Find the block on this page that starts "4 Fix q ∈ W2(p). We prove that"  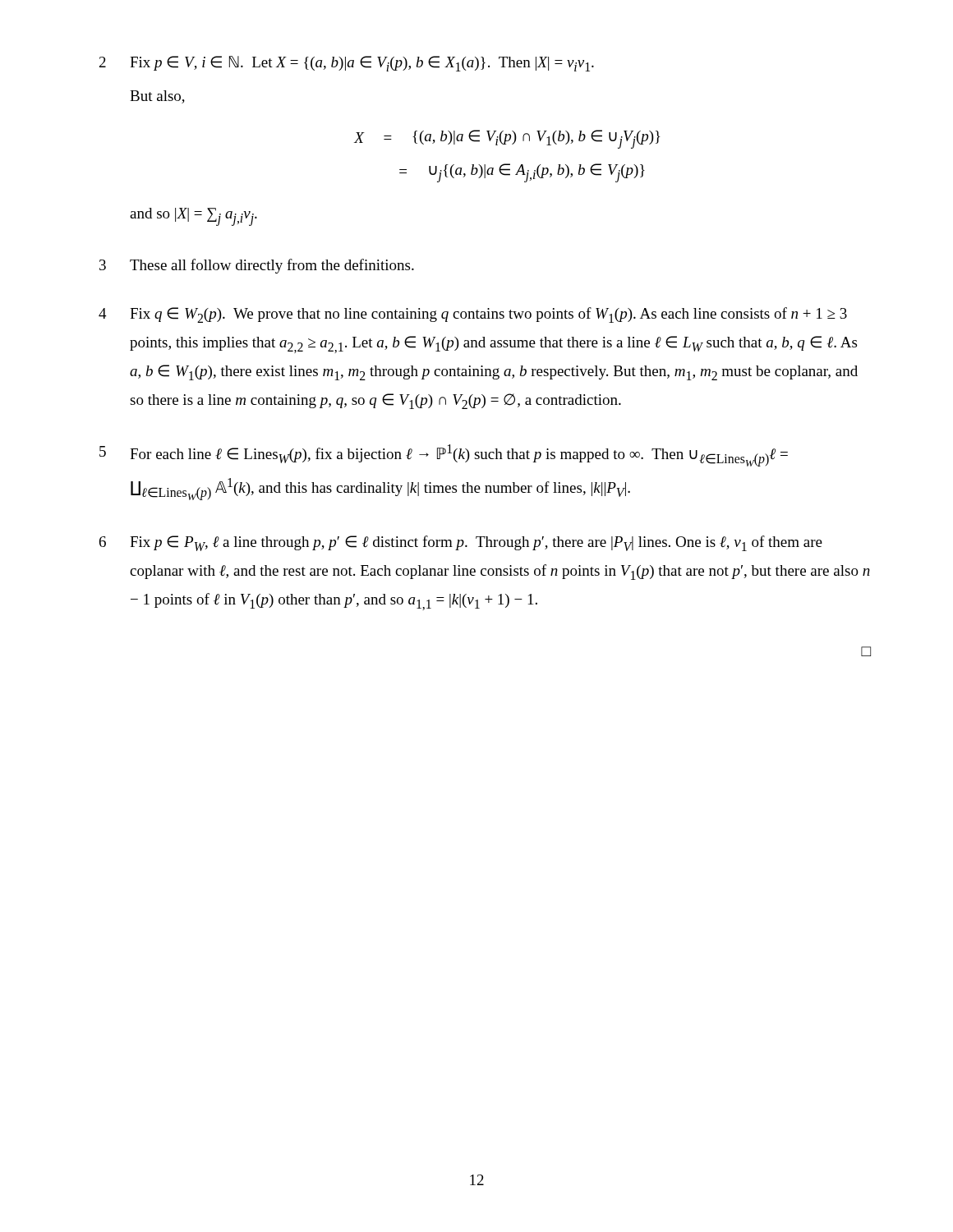485,361
